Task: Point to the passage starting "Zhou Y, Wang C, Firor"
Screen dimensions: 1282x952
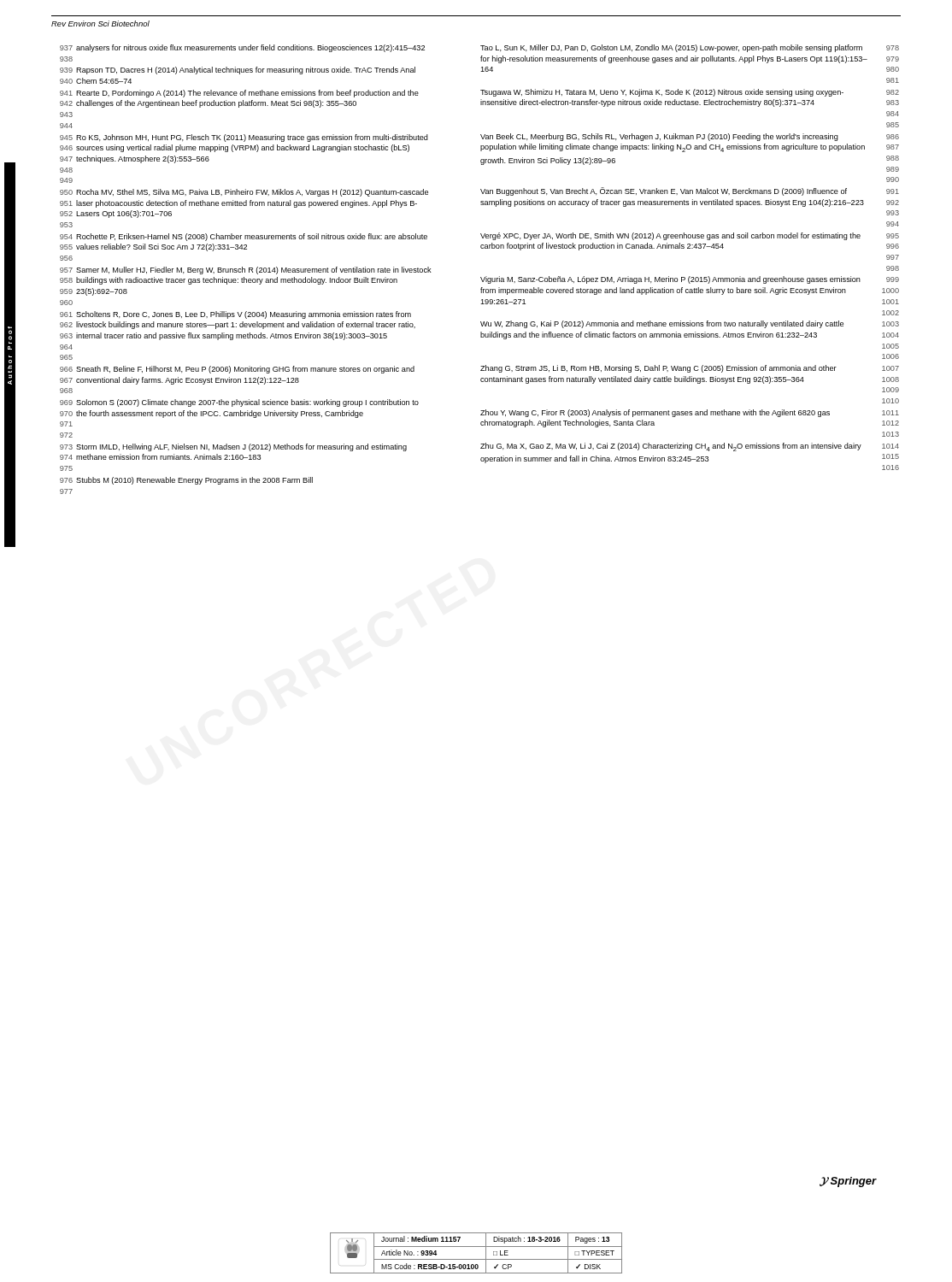Action: tap(690, 424)
